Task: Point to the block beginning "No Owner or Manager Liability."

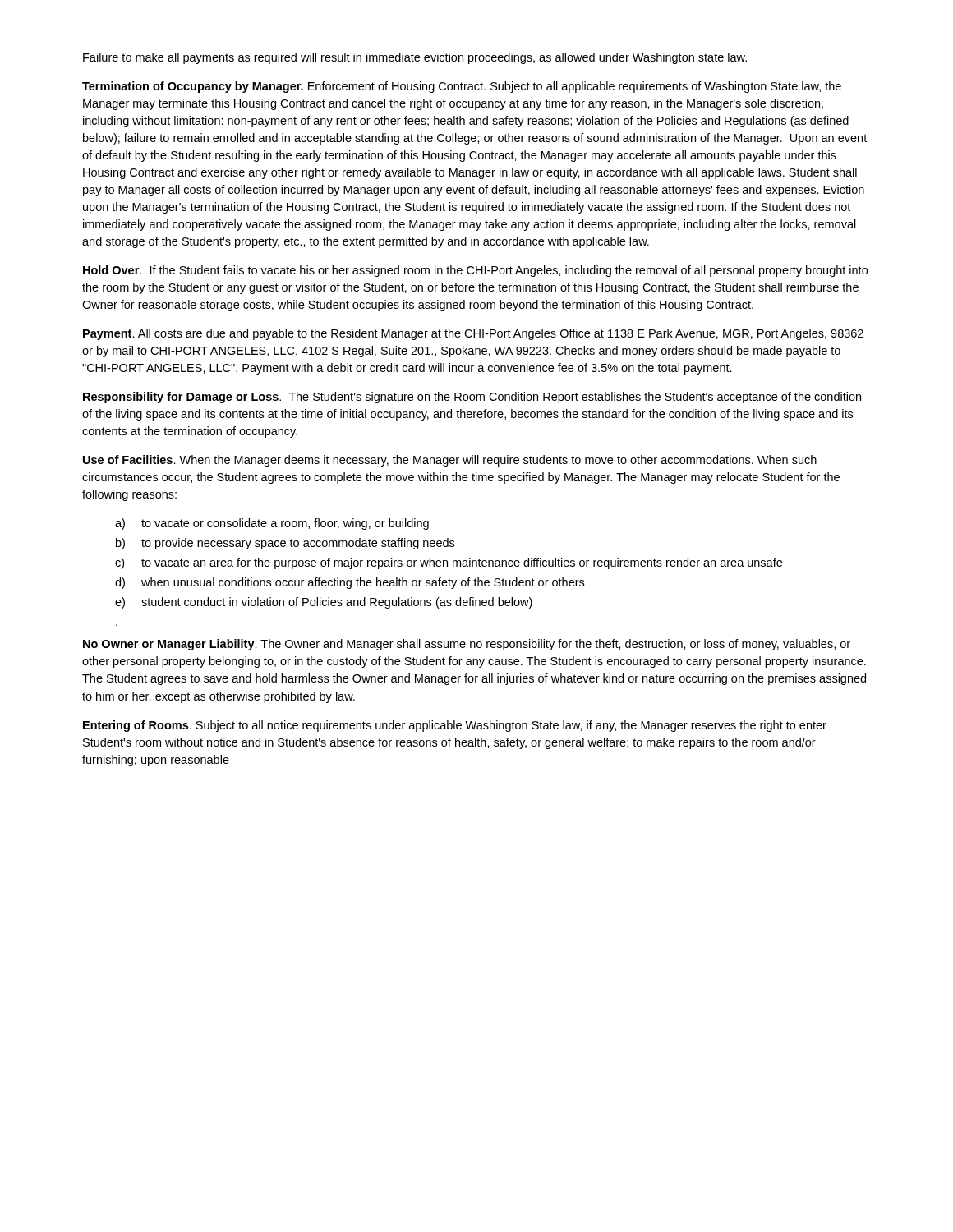Action: [x=474, y=670]
